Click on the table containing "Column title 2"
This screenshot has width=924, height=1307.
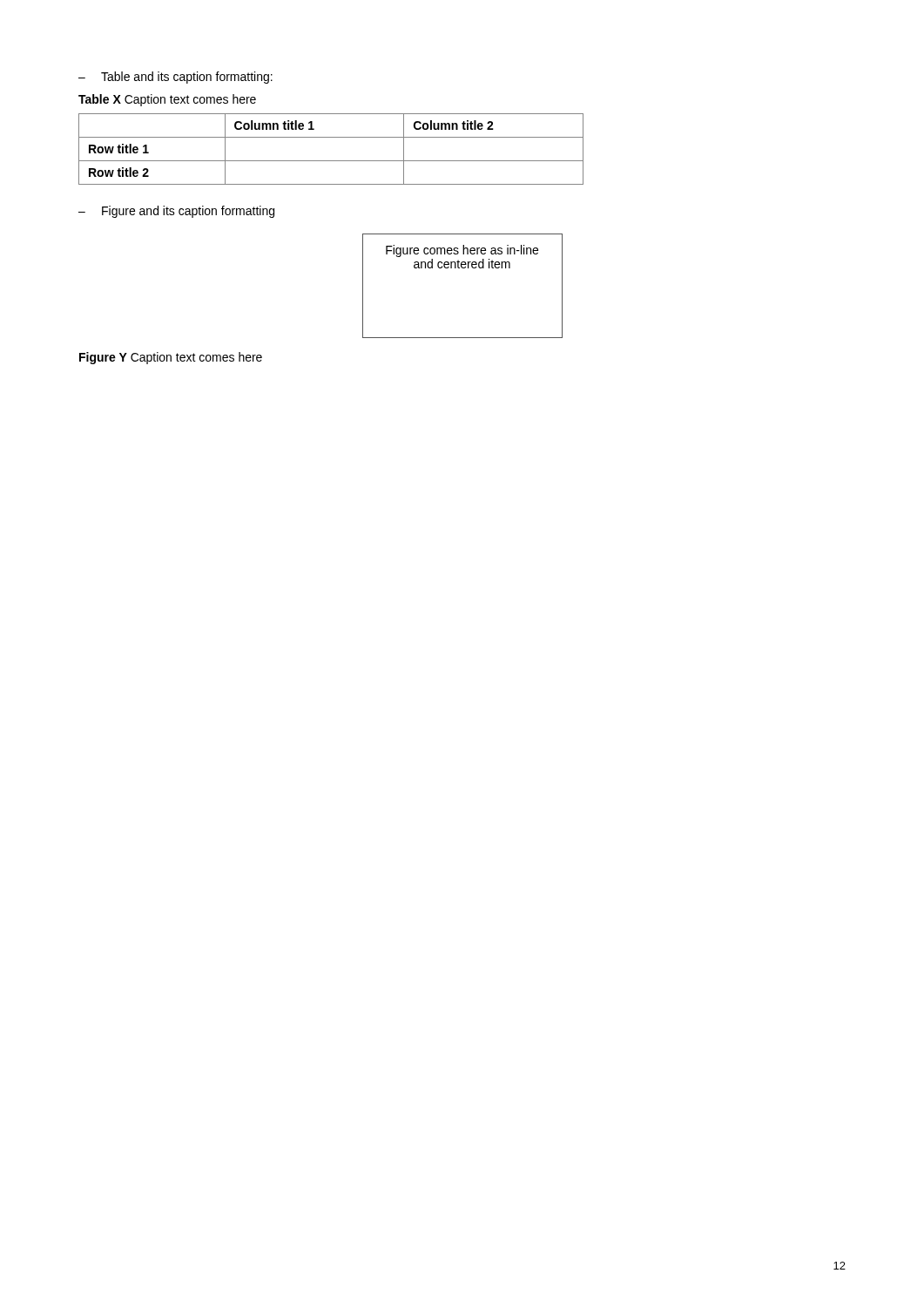331,149
